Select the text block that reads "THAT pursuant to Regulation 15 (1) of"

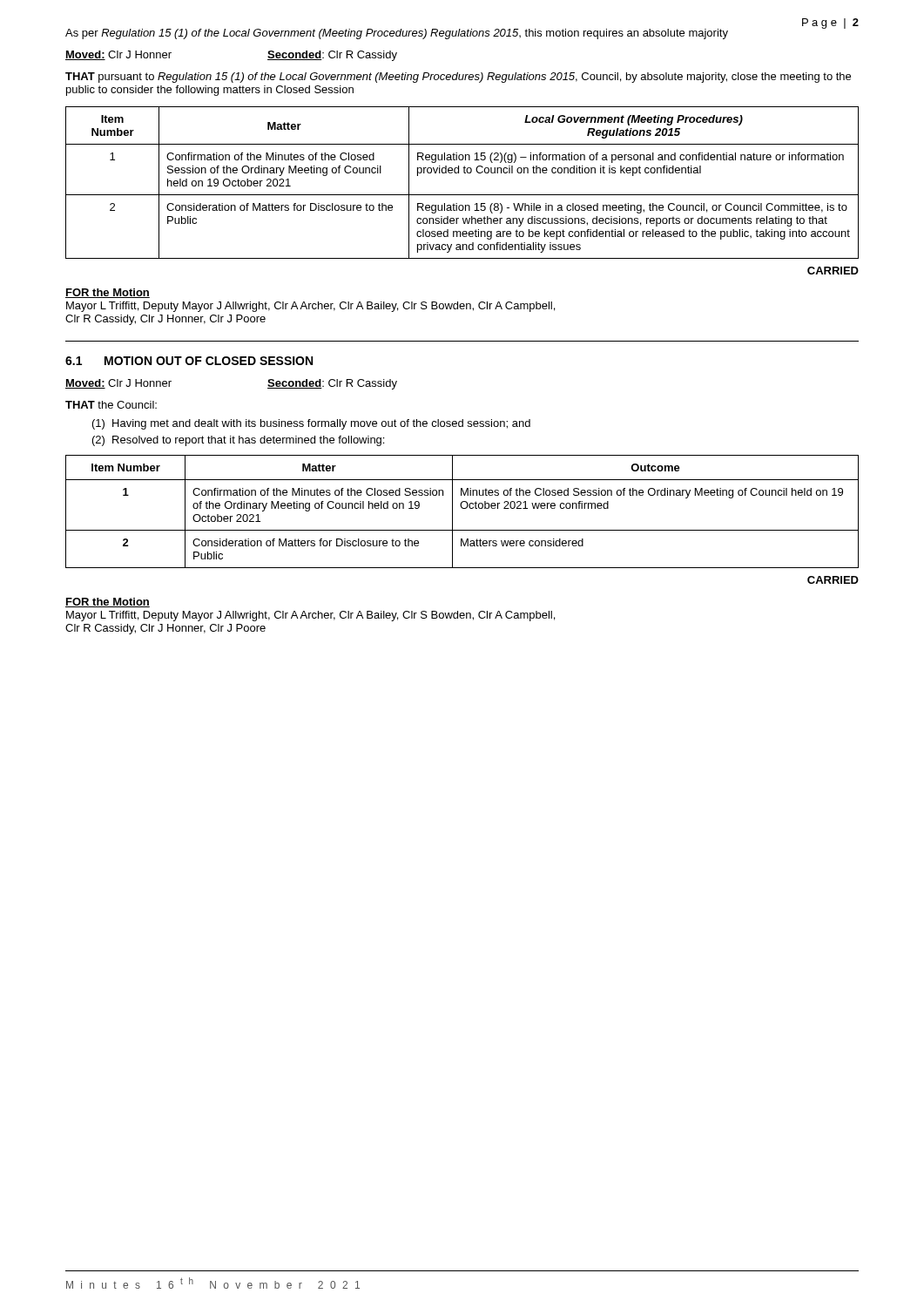point(458,83)
